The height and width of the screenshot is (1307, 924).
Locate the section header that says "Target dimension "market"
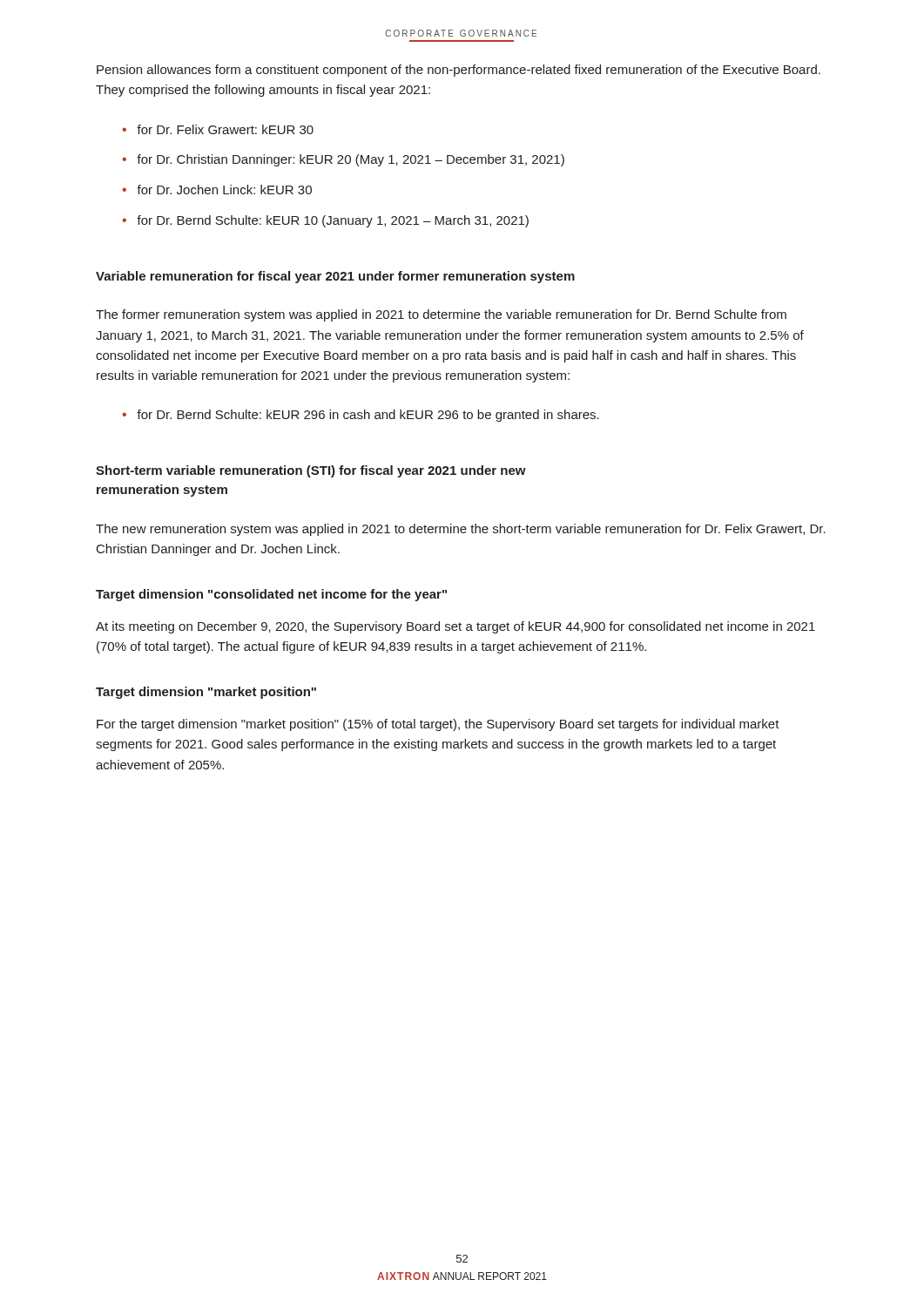click(206, 692)
